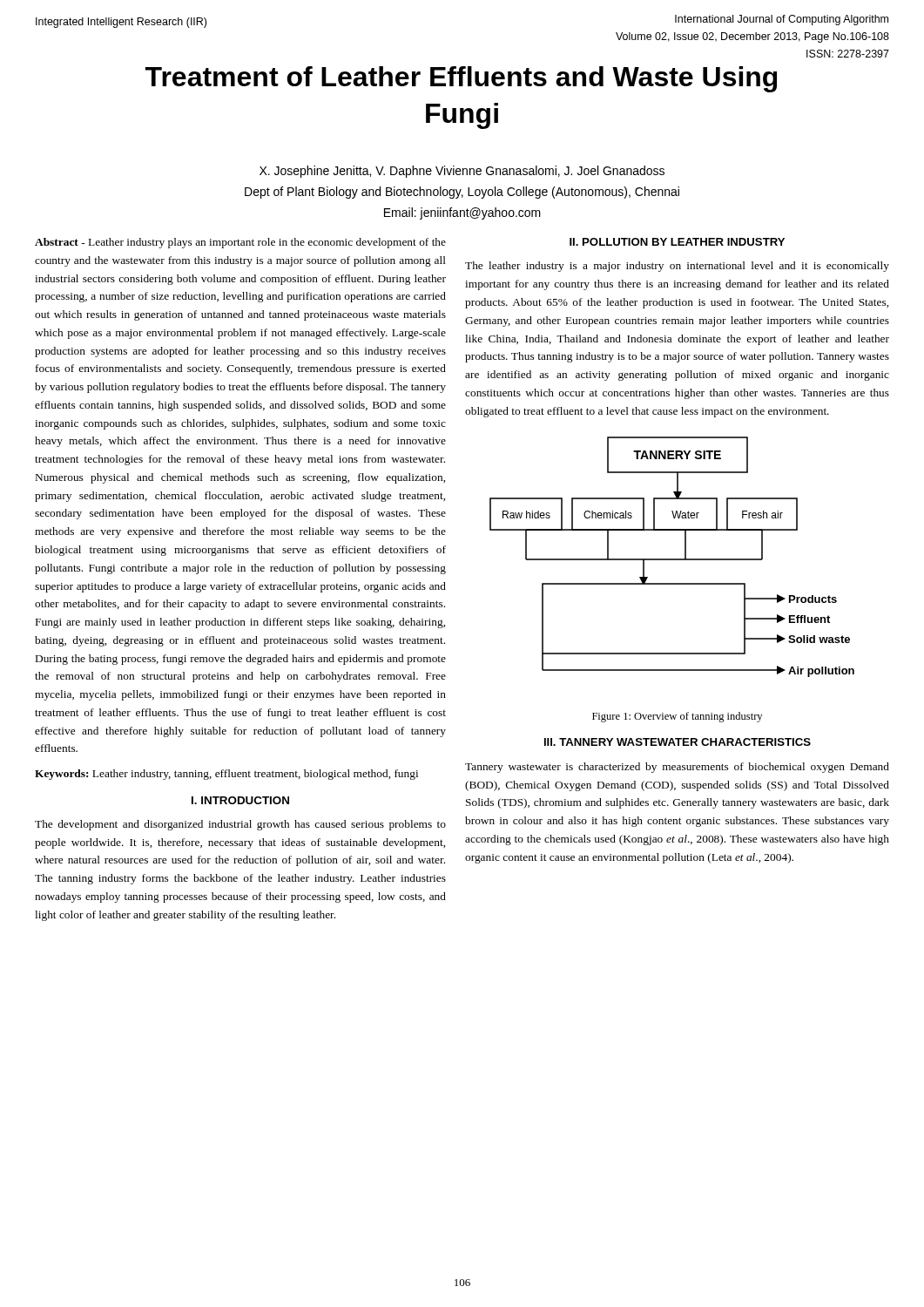The width and height of the screenshot is (924, 1307).
Task: Where is the passage that starts "Tannery wastewater is characterized by measurements of"?
Action: pos(677,812)
